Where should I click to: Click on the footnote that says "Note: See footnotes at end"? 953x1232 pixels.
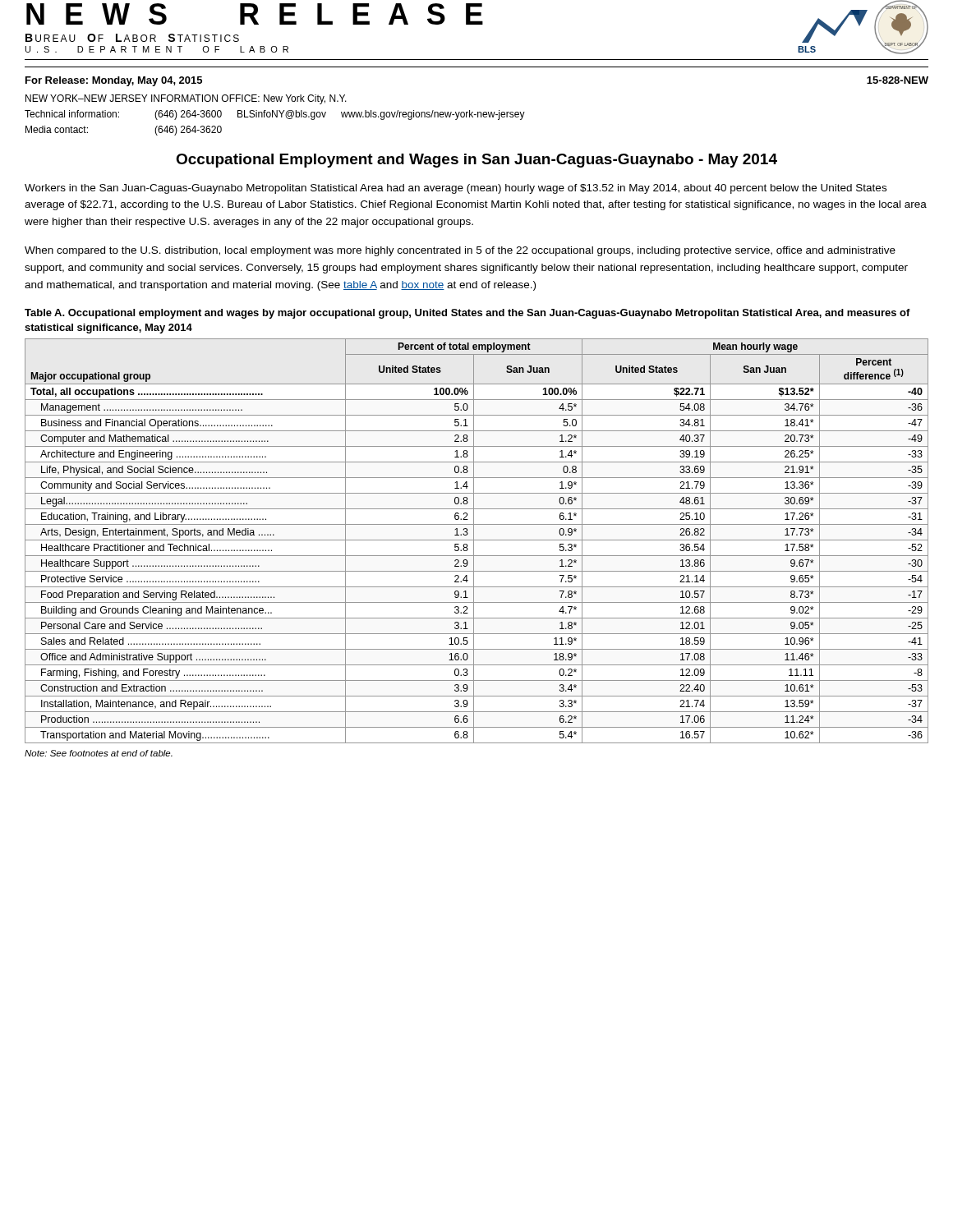(x=99, y=753)
